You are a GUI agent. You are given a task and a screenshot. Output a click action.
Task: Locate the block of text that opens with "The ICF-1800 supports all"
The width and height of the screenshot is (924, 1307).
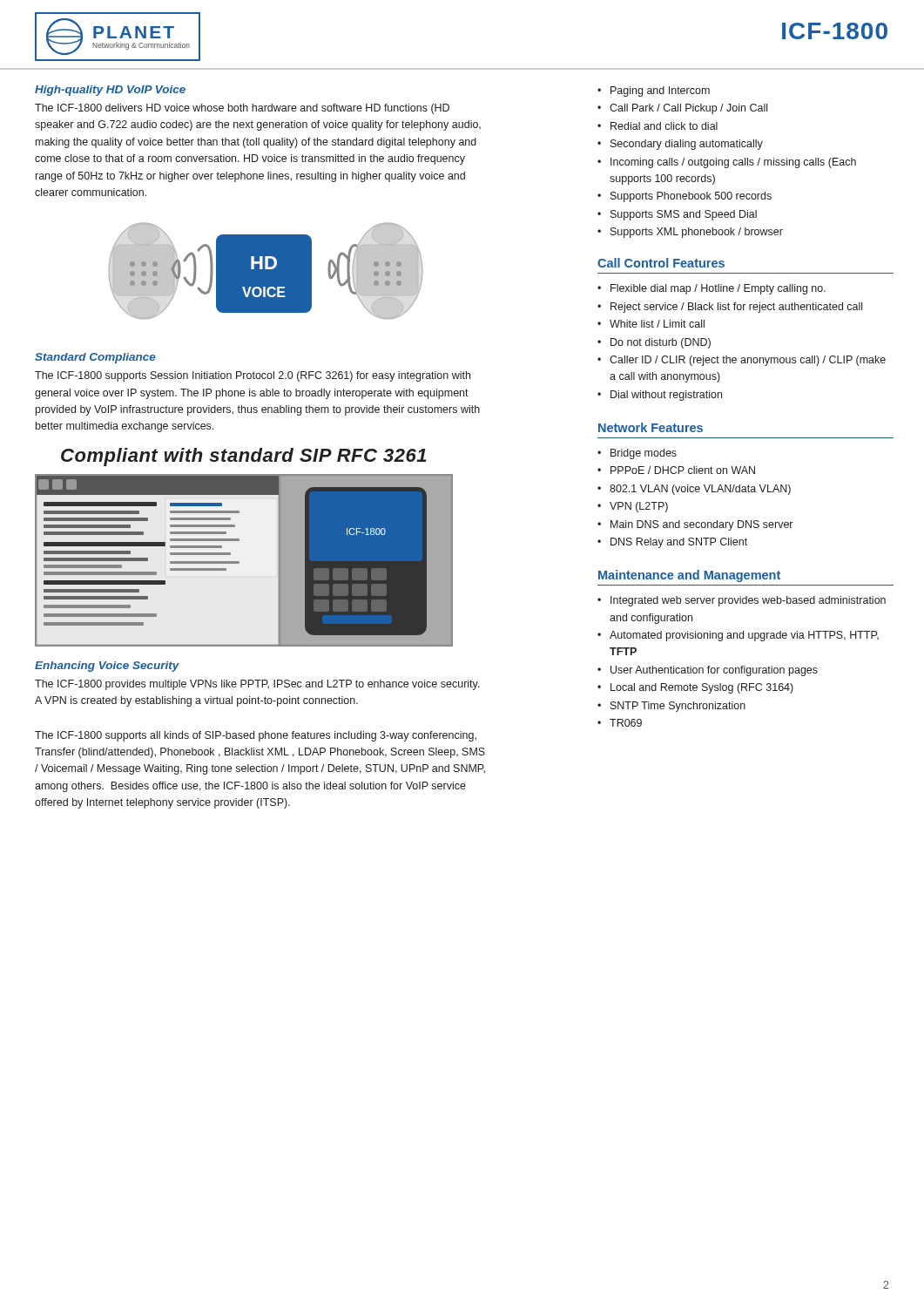tap(260, 769)
